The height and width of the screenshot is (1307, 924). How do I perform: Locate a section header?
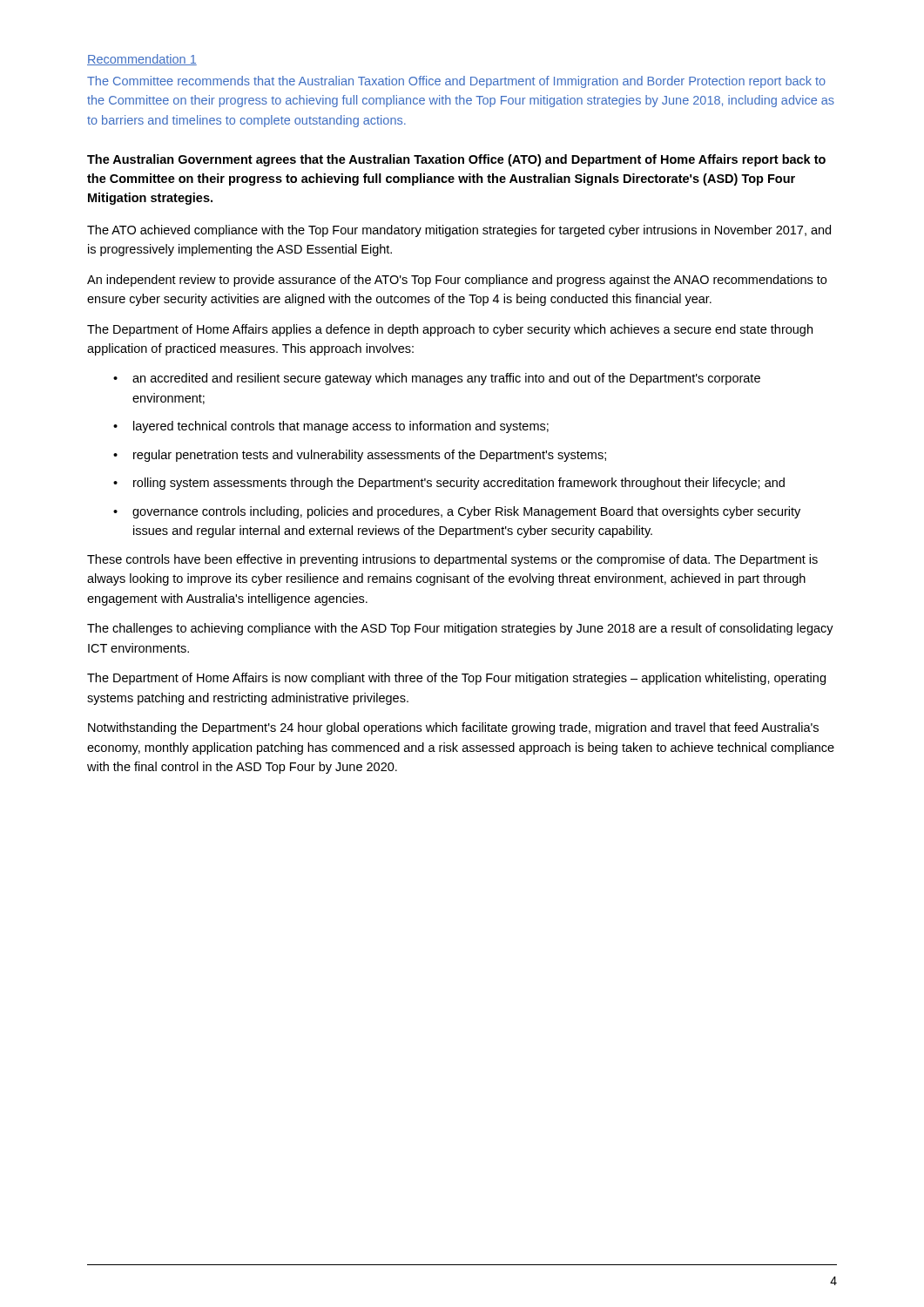pos(142,59)
